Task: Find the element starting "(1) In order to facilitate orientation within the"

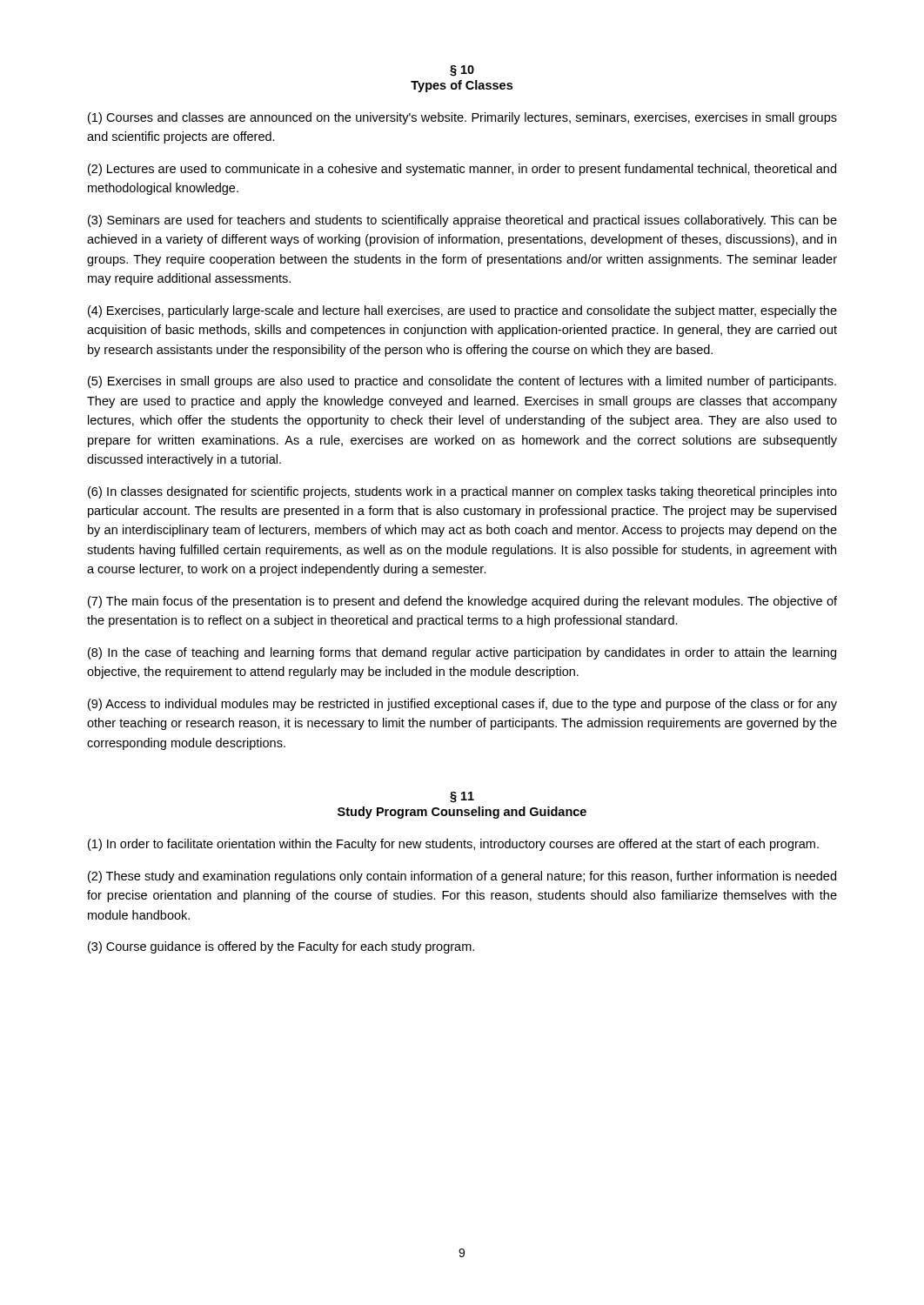Action: tap(453, 844)
